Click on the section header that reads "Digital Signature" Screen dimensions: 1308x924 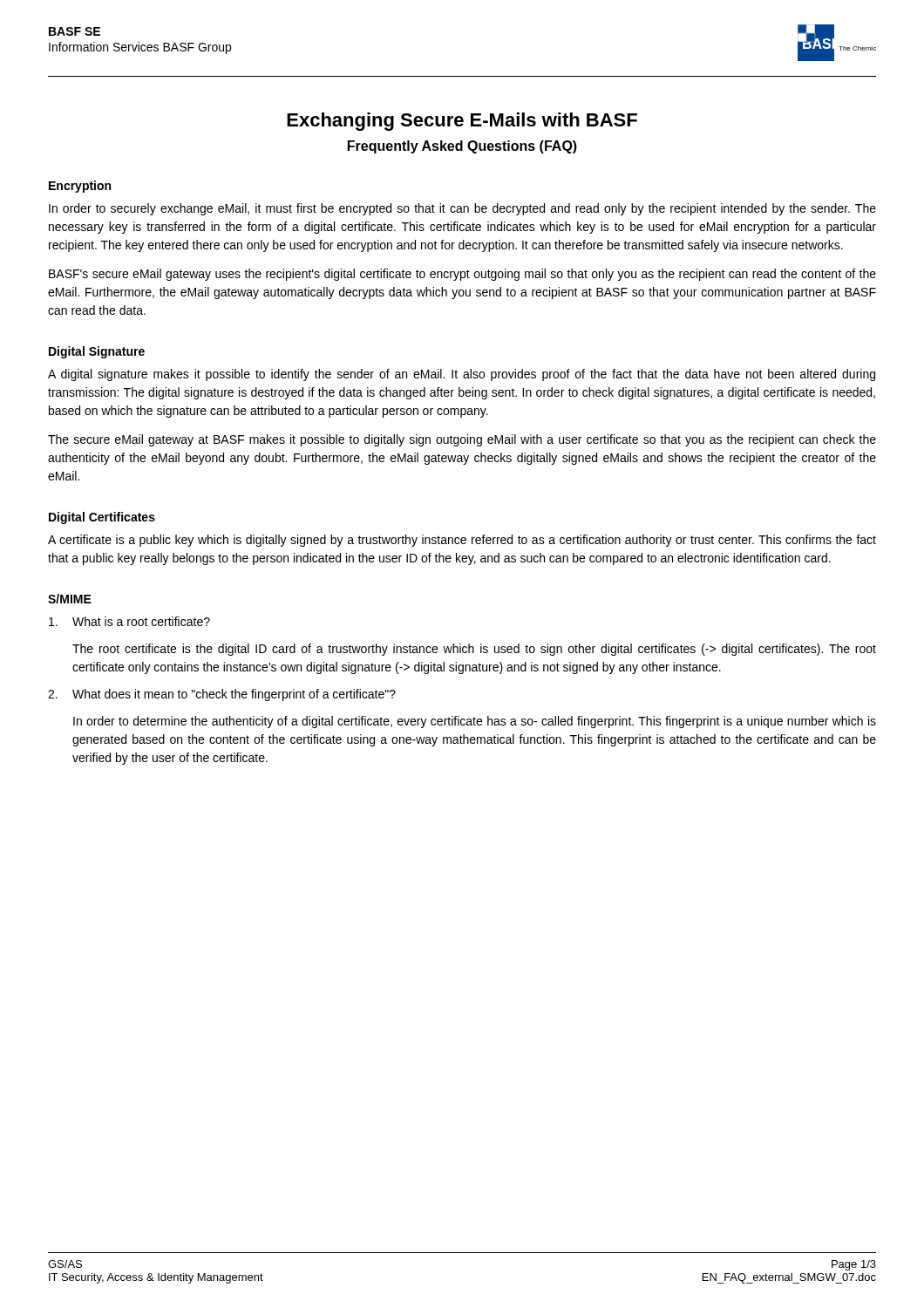click(x=96, y=351)
